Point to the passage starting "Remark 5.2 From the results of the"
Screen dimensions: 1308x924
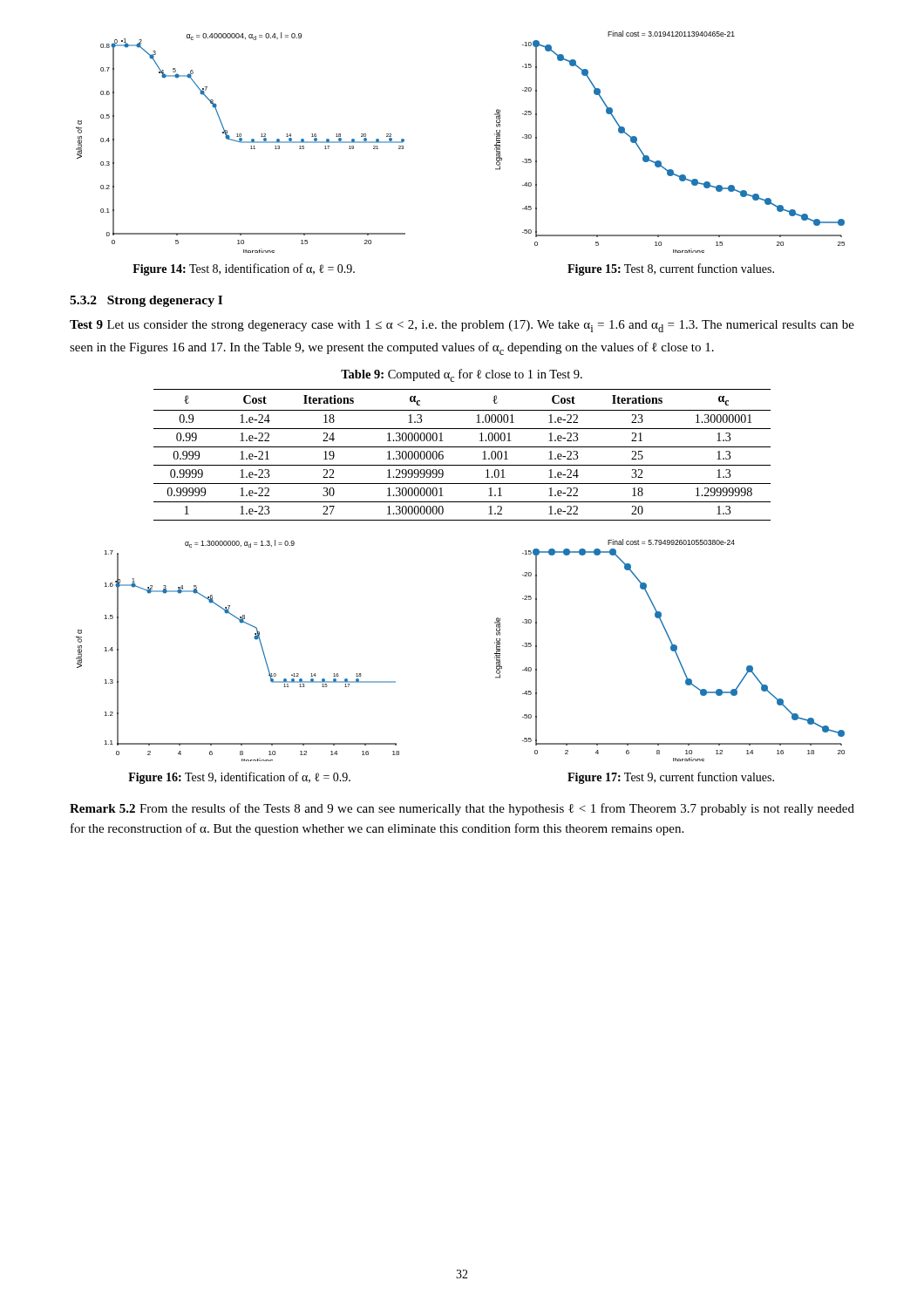click(462, 819)
